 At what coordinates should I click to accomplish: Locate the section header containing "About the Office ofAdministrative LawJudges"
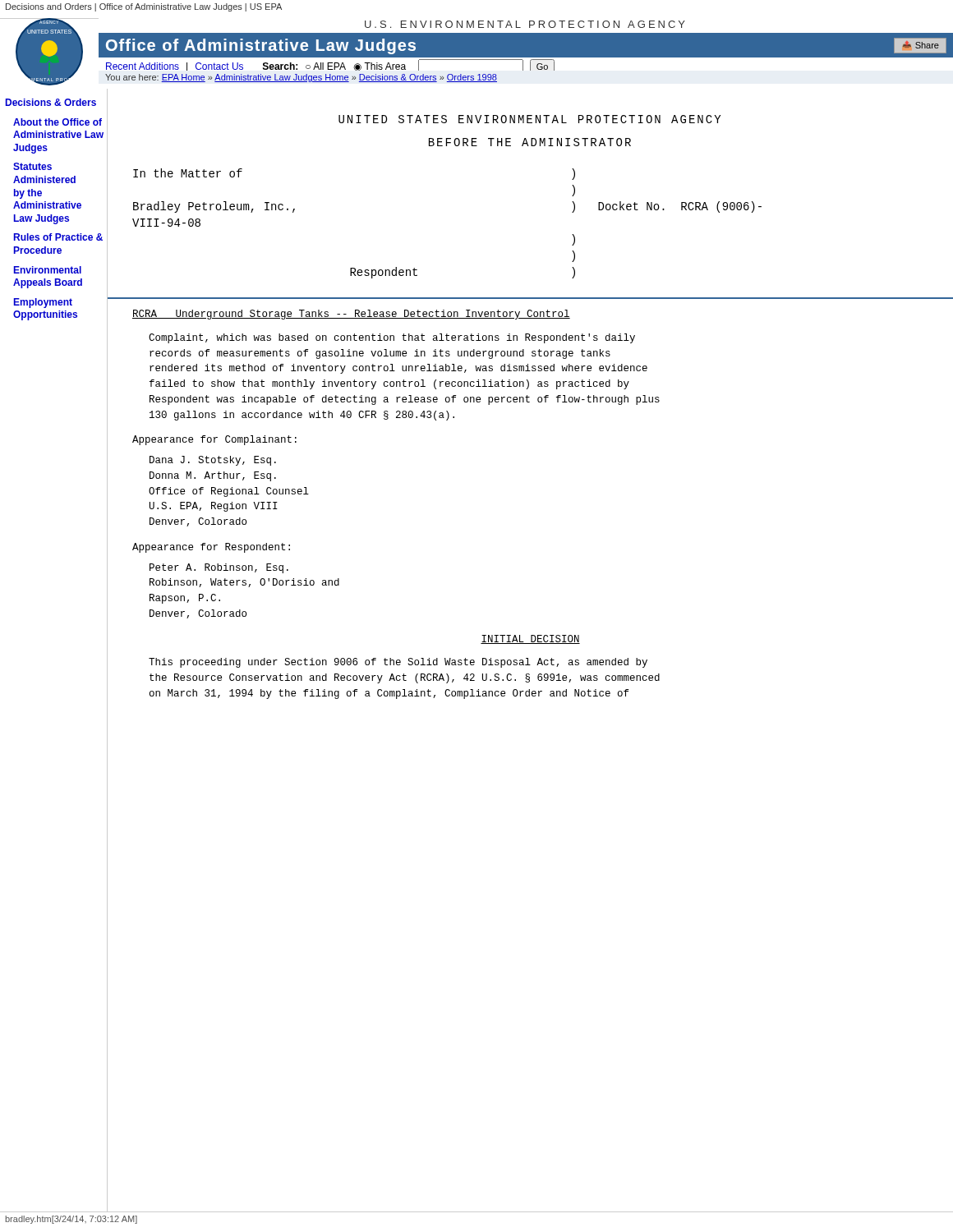click(x=58, y=135)
